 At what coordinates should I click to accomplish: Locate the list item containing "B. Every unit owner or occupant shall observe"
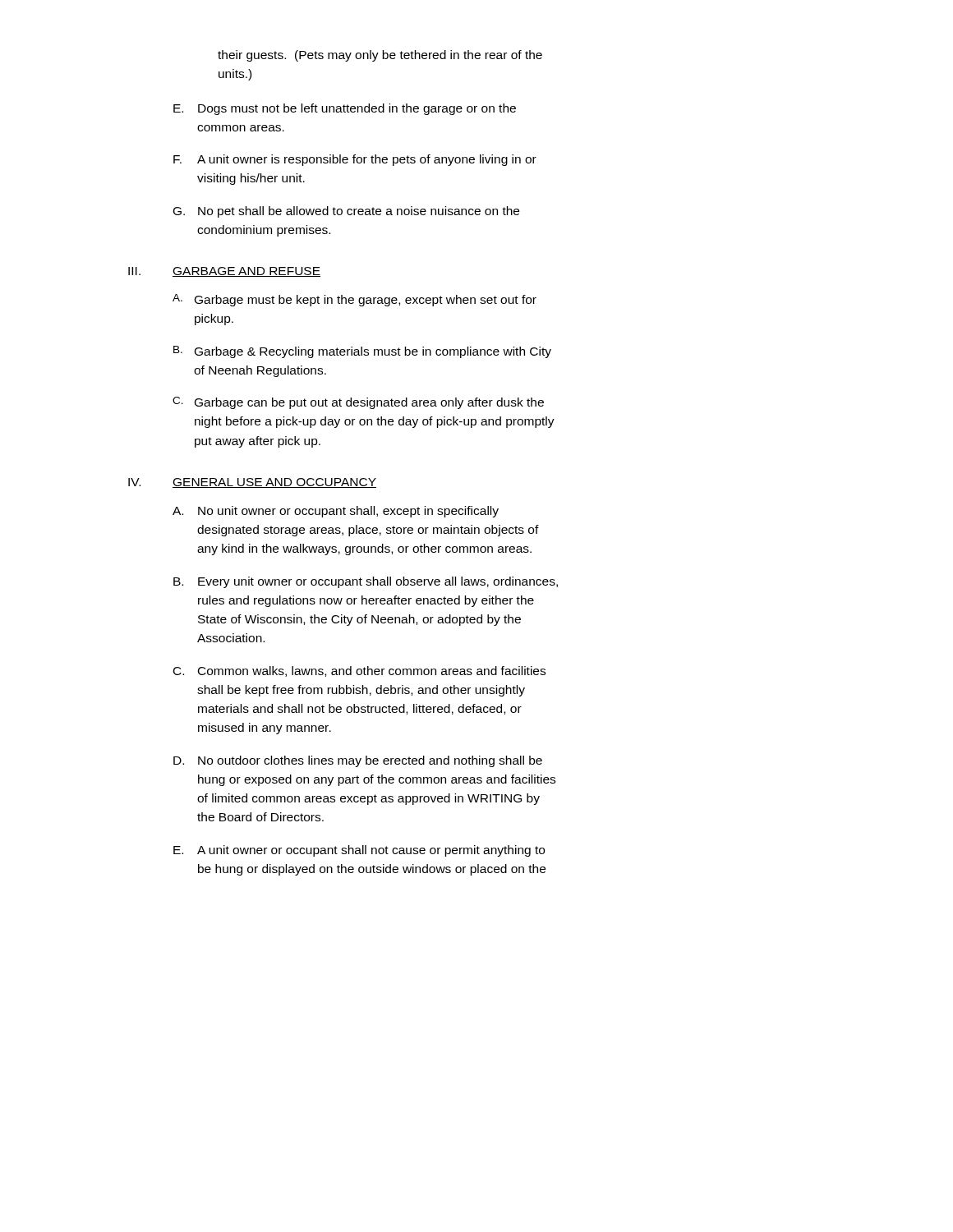pos(366,609)
